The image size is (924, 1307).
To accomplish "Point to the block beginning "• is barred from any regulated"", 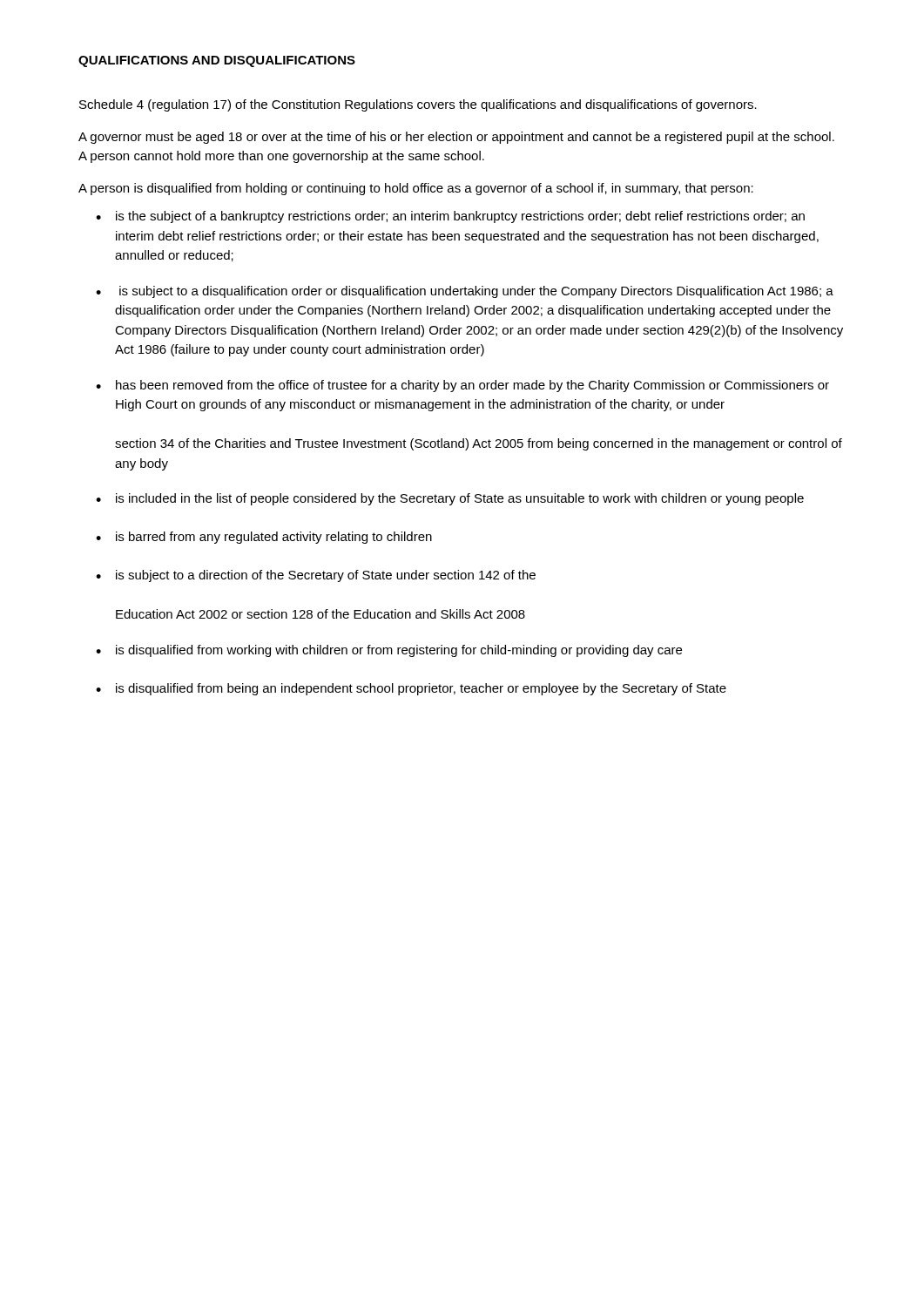I will point(264,539).
